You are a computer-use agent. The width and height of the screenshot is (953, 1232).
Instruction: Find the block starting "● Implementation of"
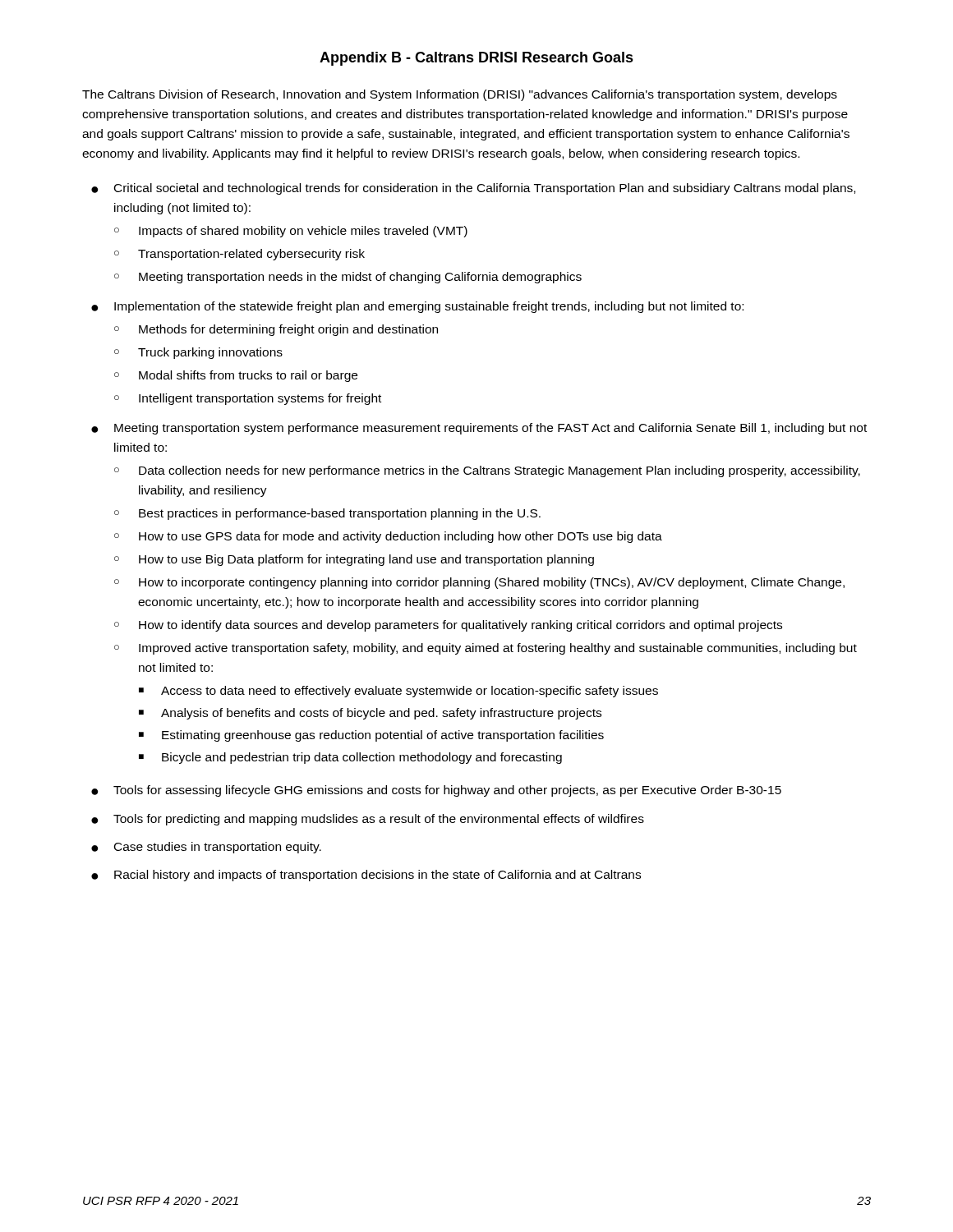point(417,307)
